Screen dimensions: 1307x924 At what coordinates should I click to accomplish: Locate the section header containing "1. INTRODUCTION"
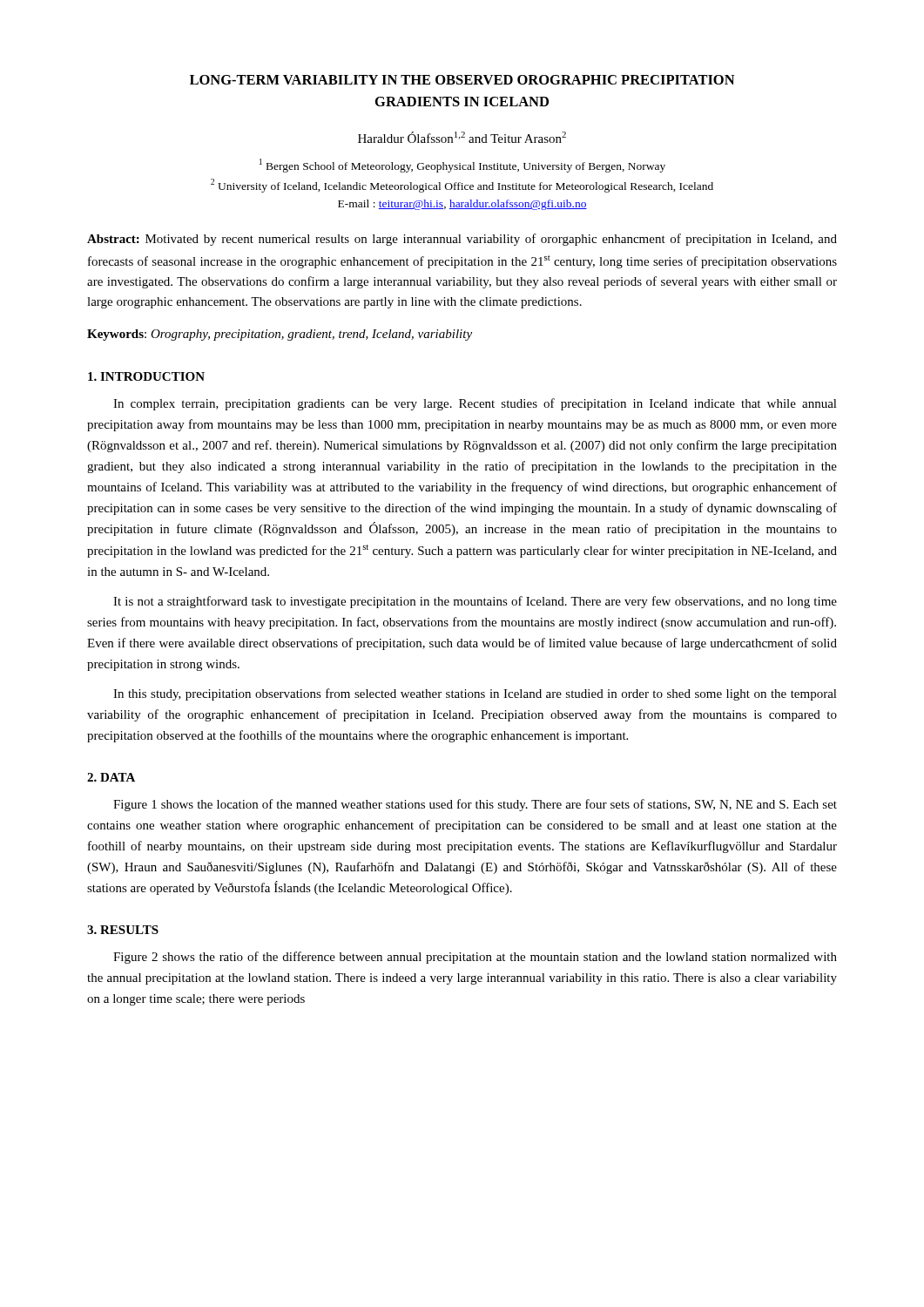[x=146, y=376]
